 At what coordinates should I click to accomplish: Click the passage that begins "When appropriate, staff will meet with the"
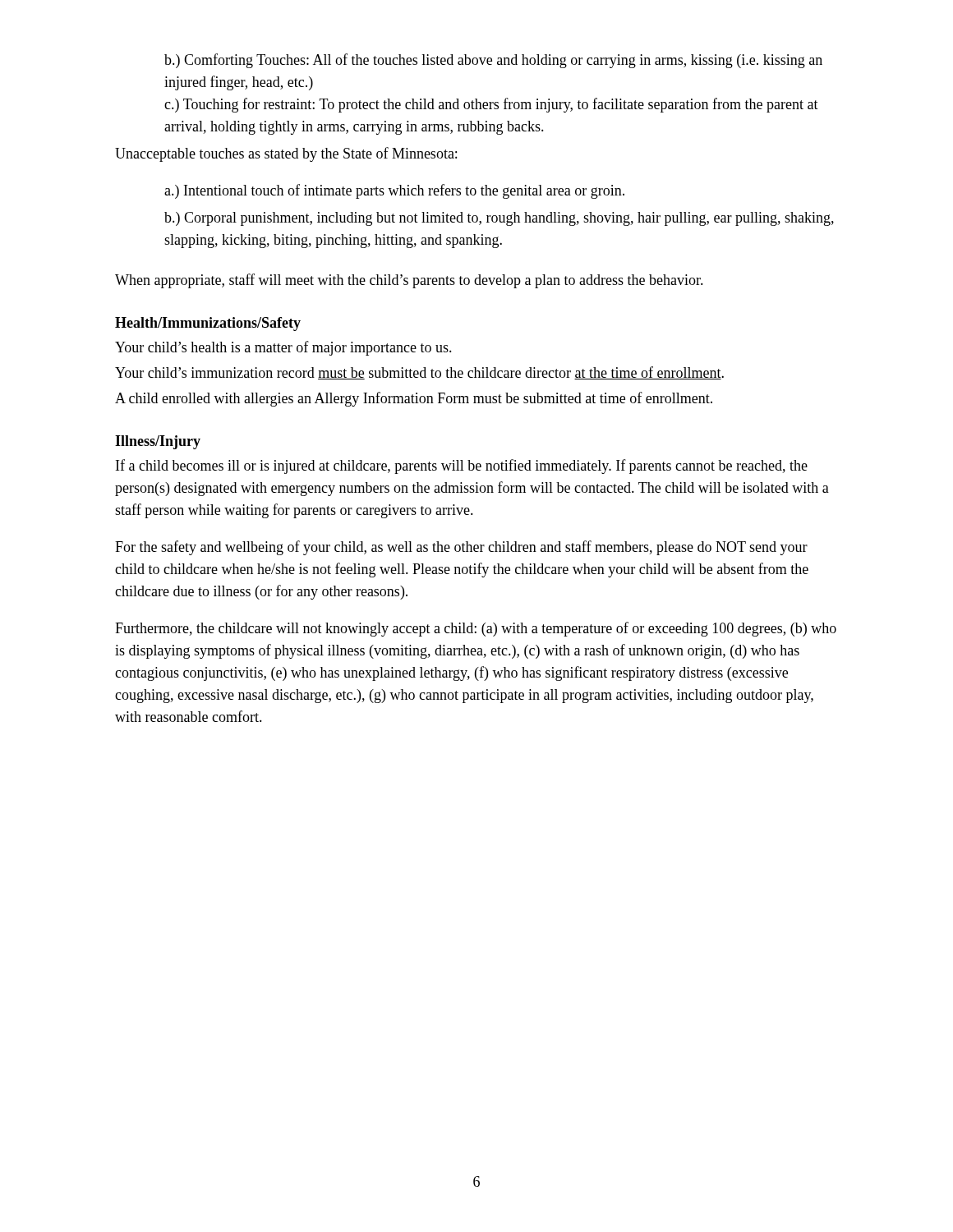point(409,280)
